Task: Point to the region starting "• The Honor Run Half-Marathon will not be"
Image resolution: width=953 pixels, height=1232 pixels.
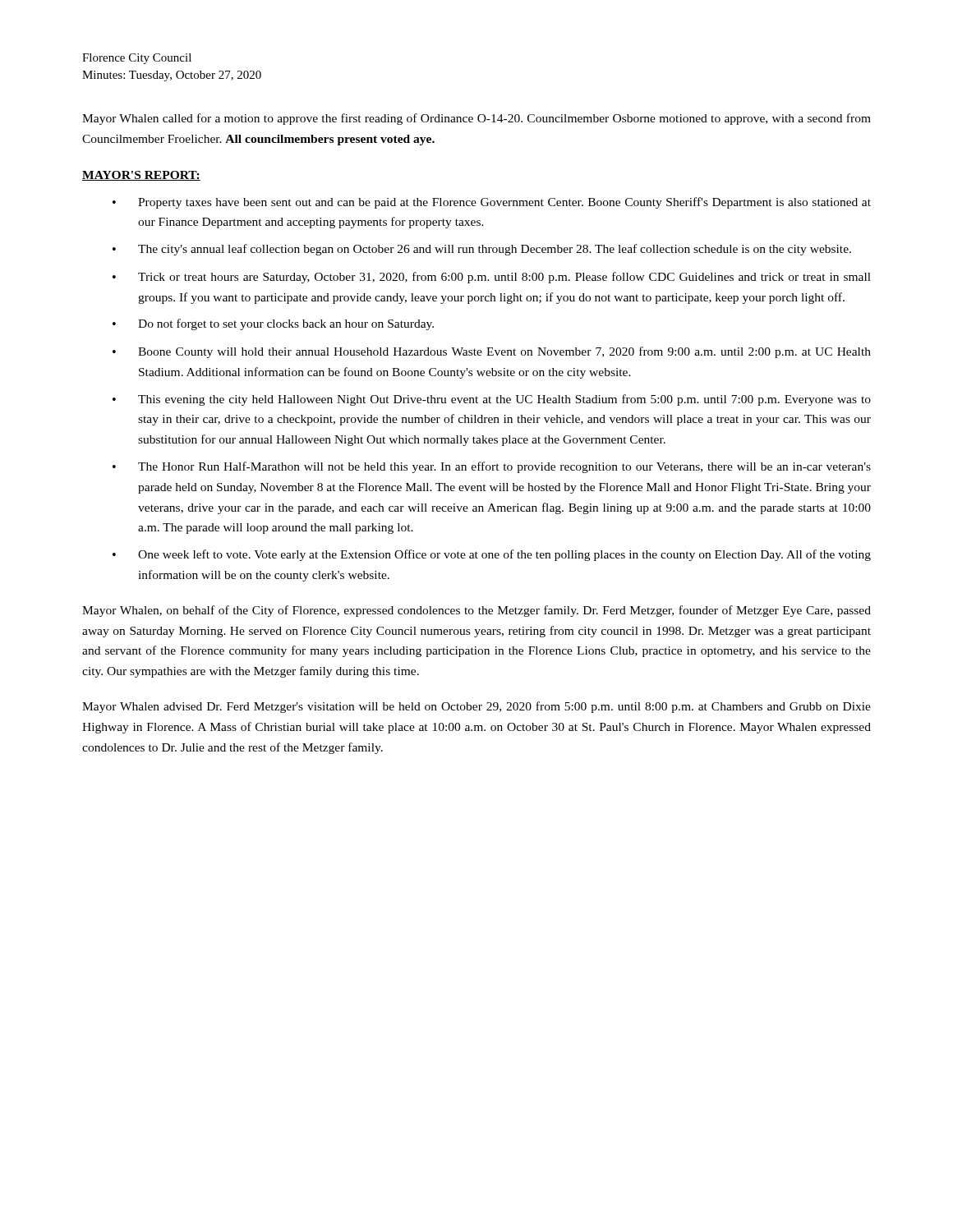Action: 491,497
